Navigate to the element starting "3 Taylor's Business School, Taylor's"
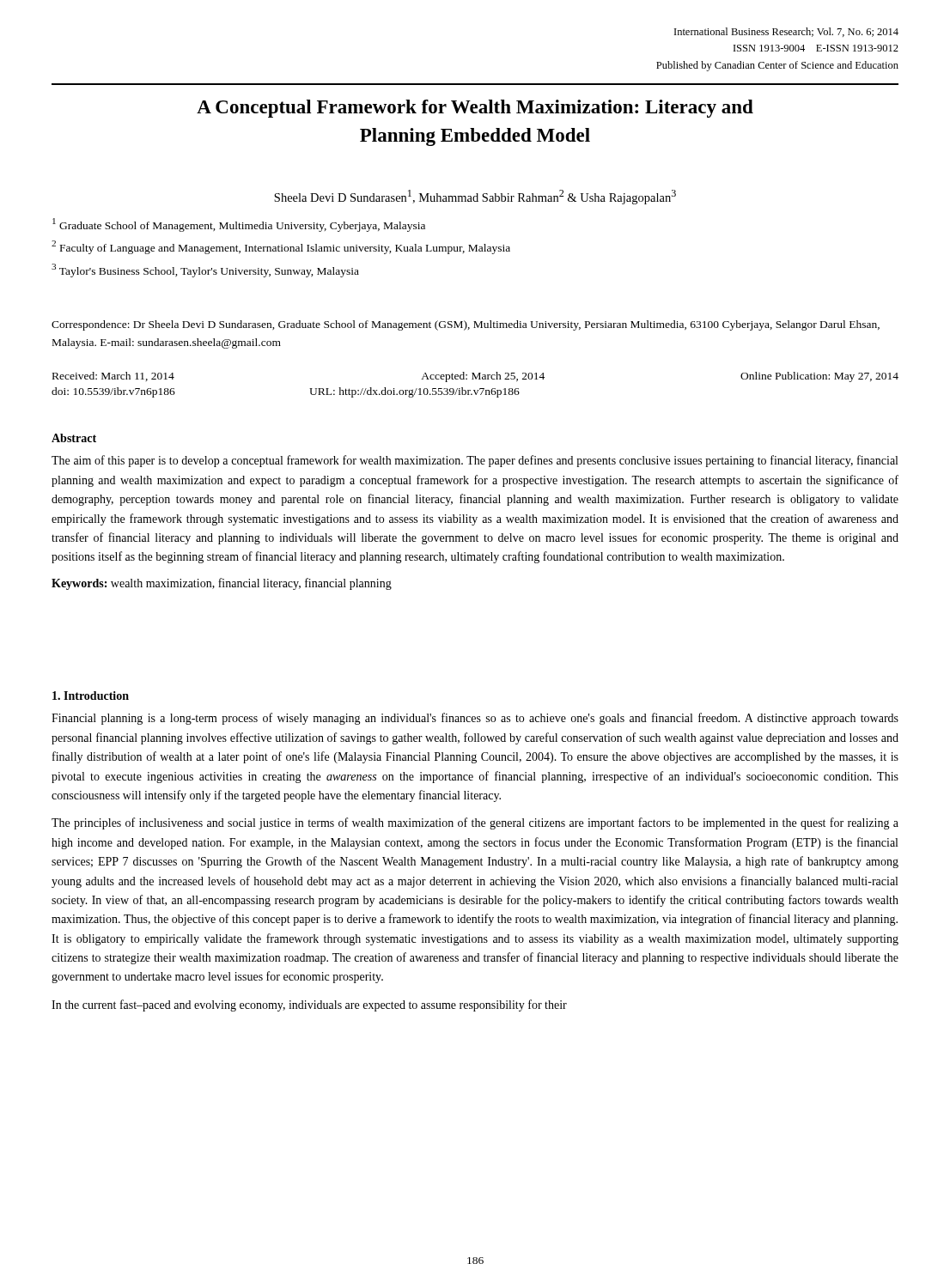This screenshot has width=950, height=1288. point(205,269)
